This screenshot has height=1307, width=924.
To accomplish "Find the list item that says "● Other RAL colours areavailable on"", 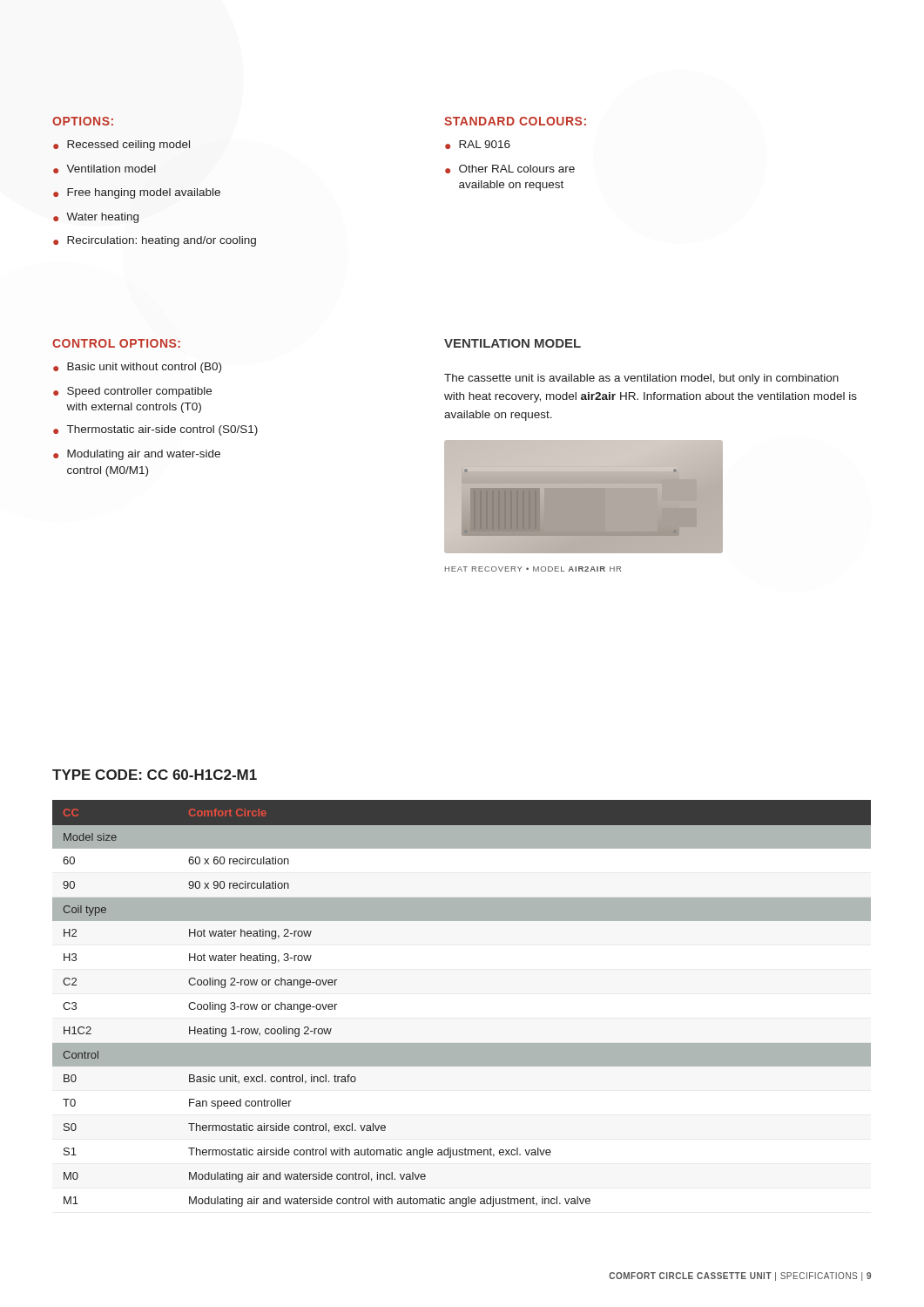I will pyautogui.click(x=510, y=177).
